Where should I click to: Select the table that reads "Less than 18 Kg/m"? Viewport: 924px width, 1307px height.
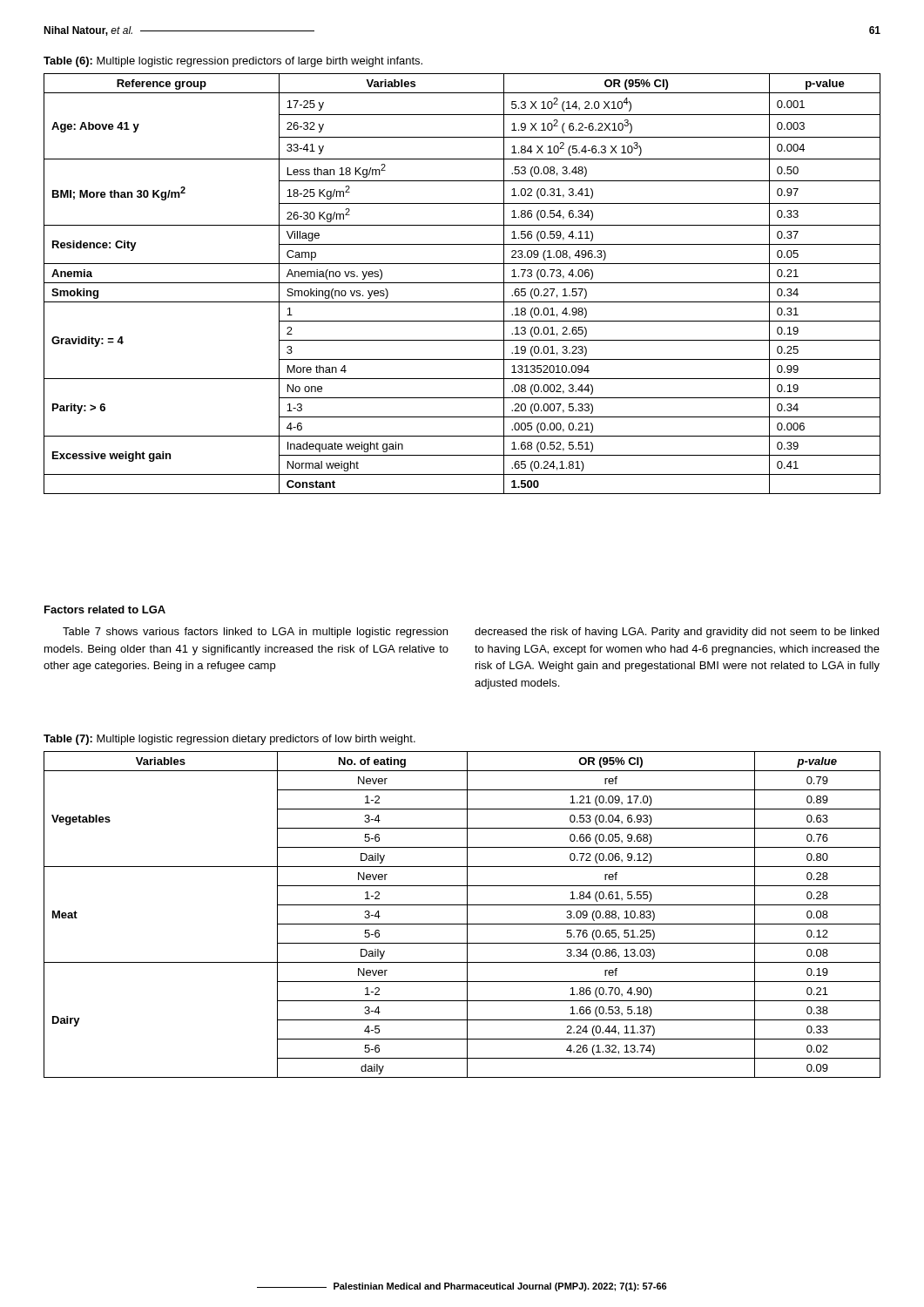tap(462, 284)
